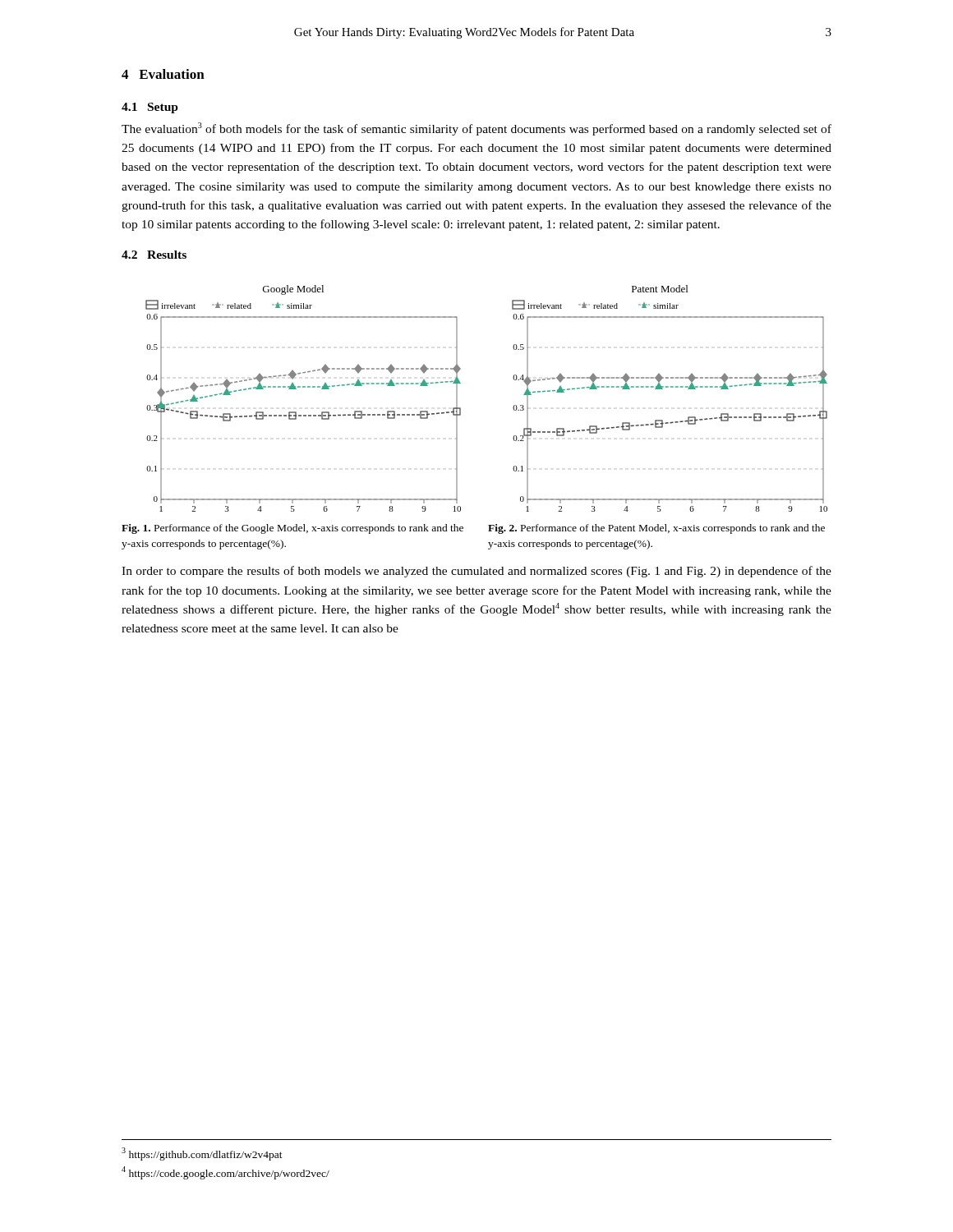The image size is (953, 1232).
Task: Click on the passage starting "3 https://github.com/dlatfiz/w2v4pat"
Action: (x=202, y=1153)
